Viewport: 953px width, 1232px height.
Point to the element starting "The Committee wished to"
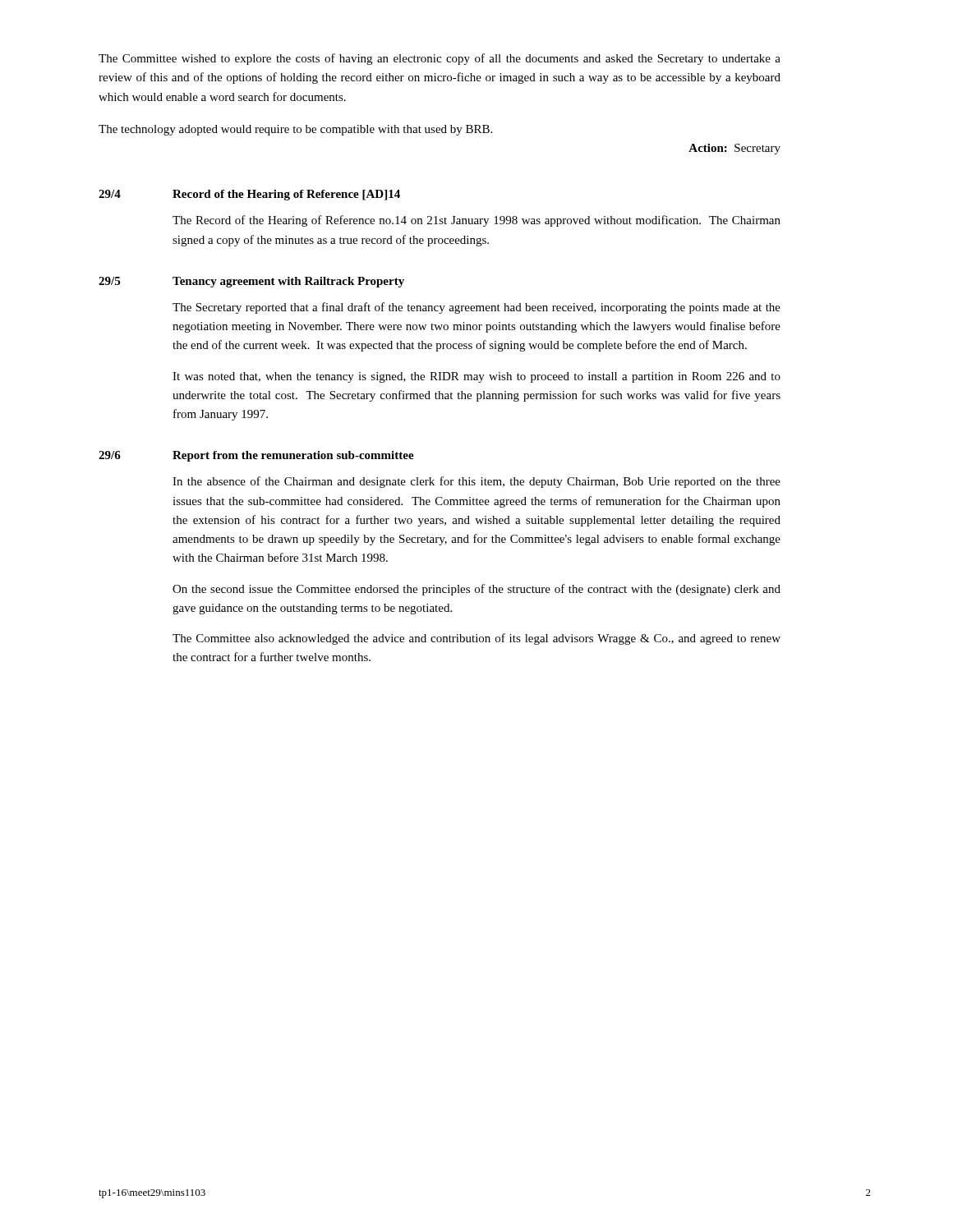[440, 77]
